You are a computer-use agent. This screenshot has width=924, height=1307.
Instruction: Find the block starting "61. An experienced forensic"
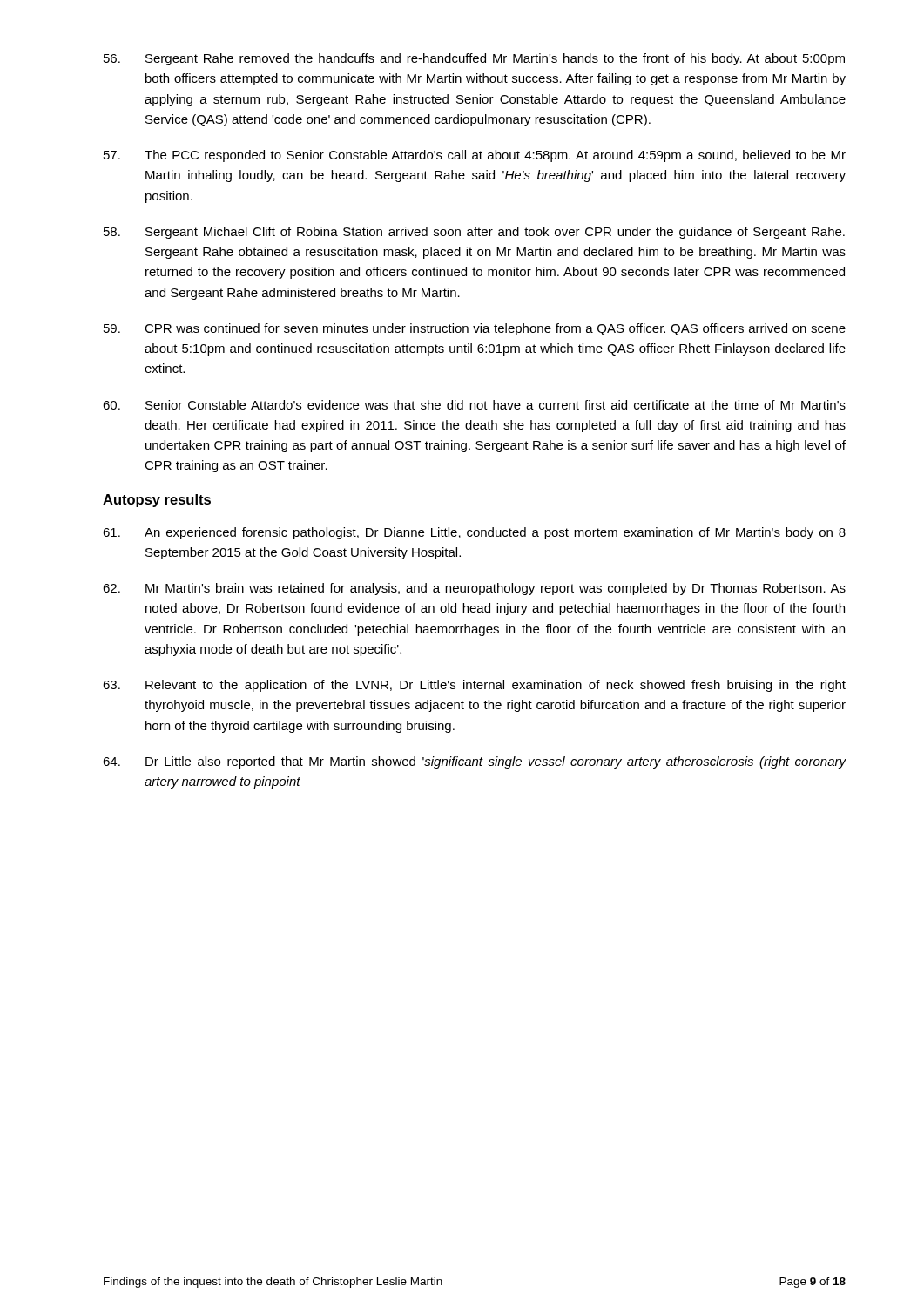(x=474, y=542)
